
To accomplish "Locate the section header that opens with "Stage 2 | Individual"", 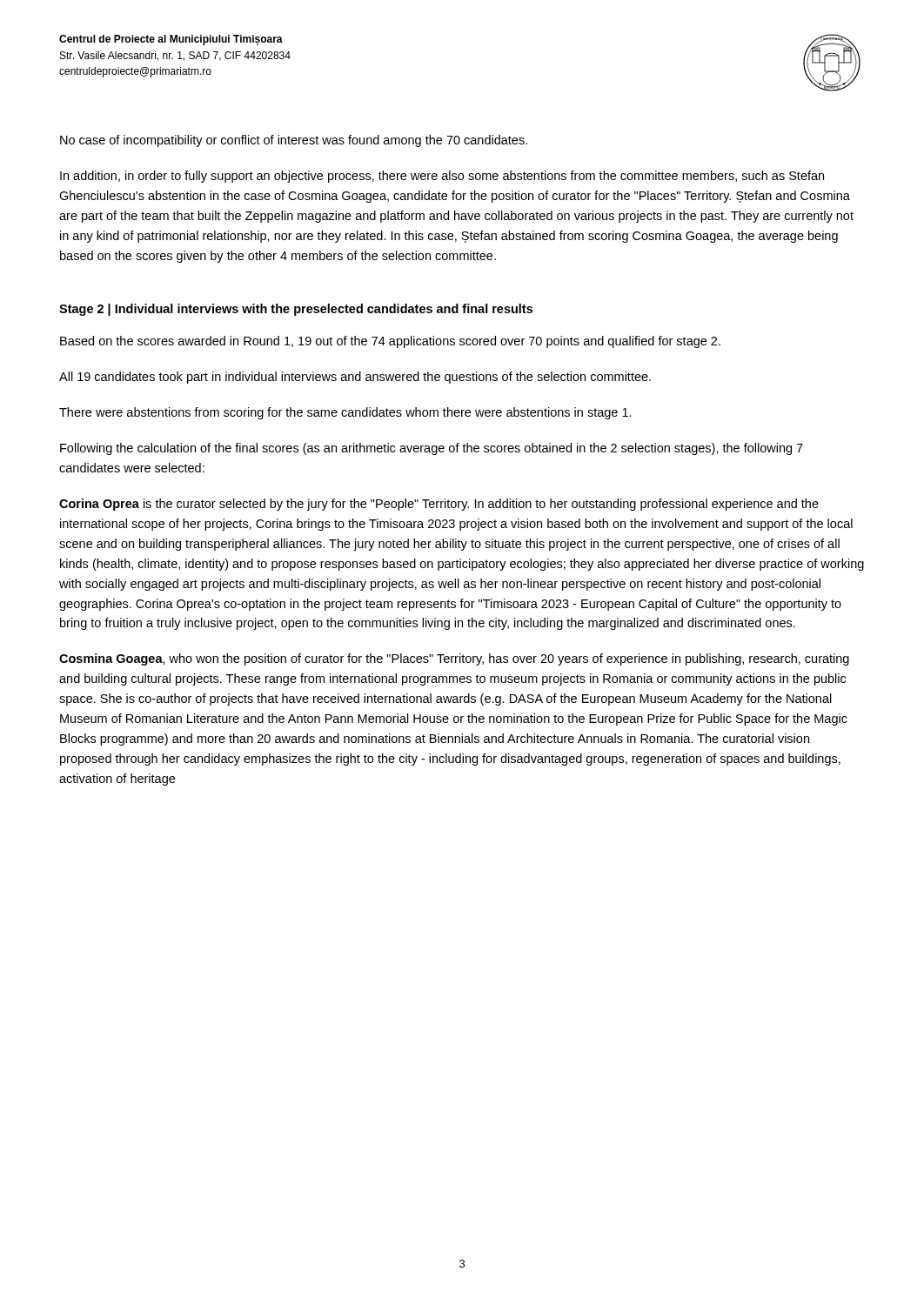I will [296, 309].
